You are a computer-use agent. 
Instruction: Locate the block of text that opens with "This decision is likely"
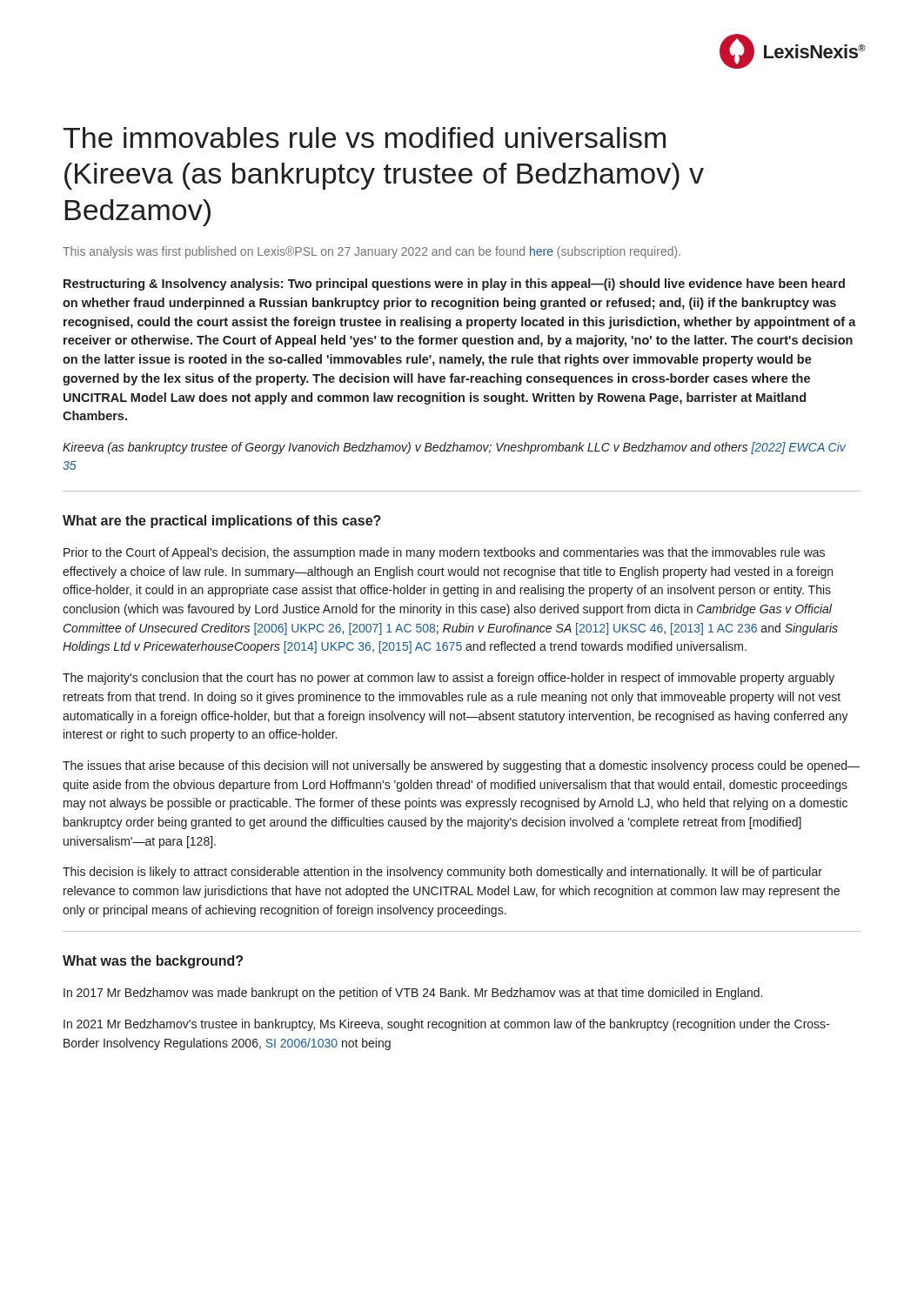pyautogui.click(x=462, y=892)
